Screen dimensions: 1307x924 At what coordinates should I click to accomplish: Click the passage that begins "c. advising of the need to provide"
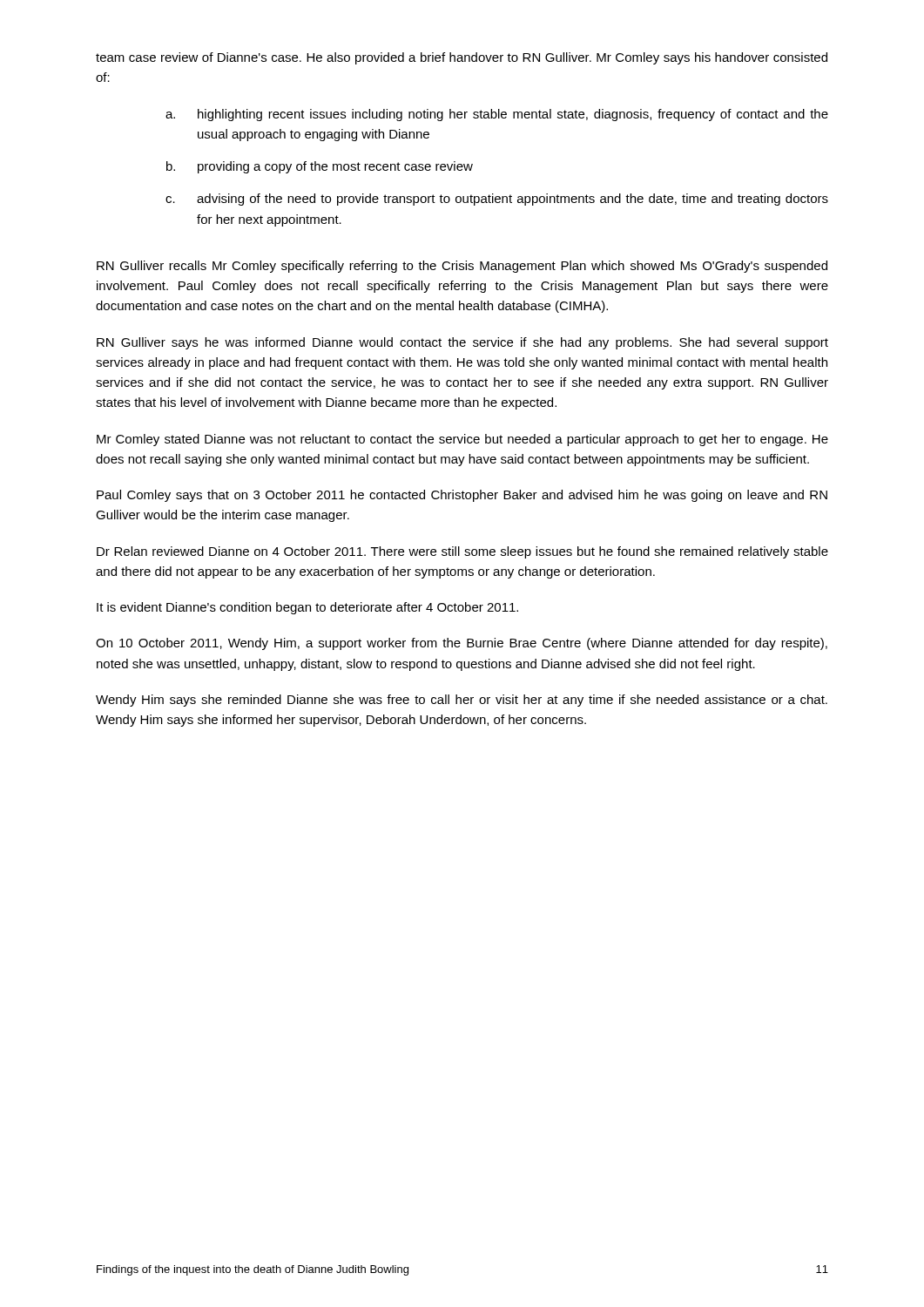pyautogui.click(x=497, y=209)
